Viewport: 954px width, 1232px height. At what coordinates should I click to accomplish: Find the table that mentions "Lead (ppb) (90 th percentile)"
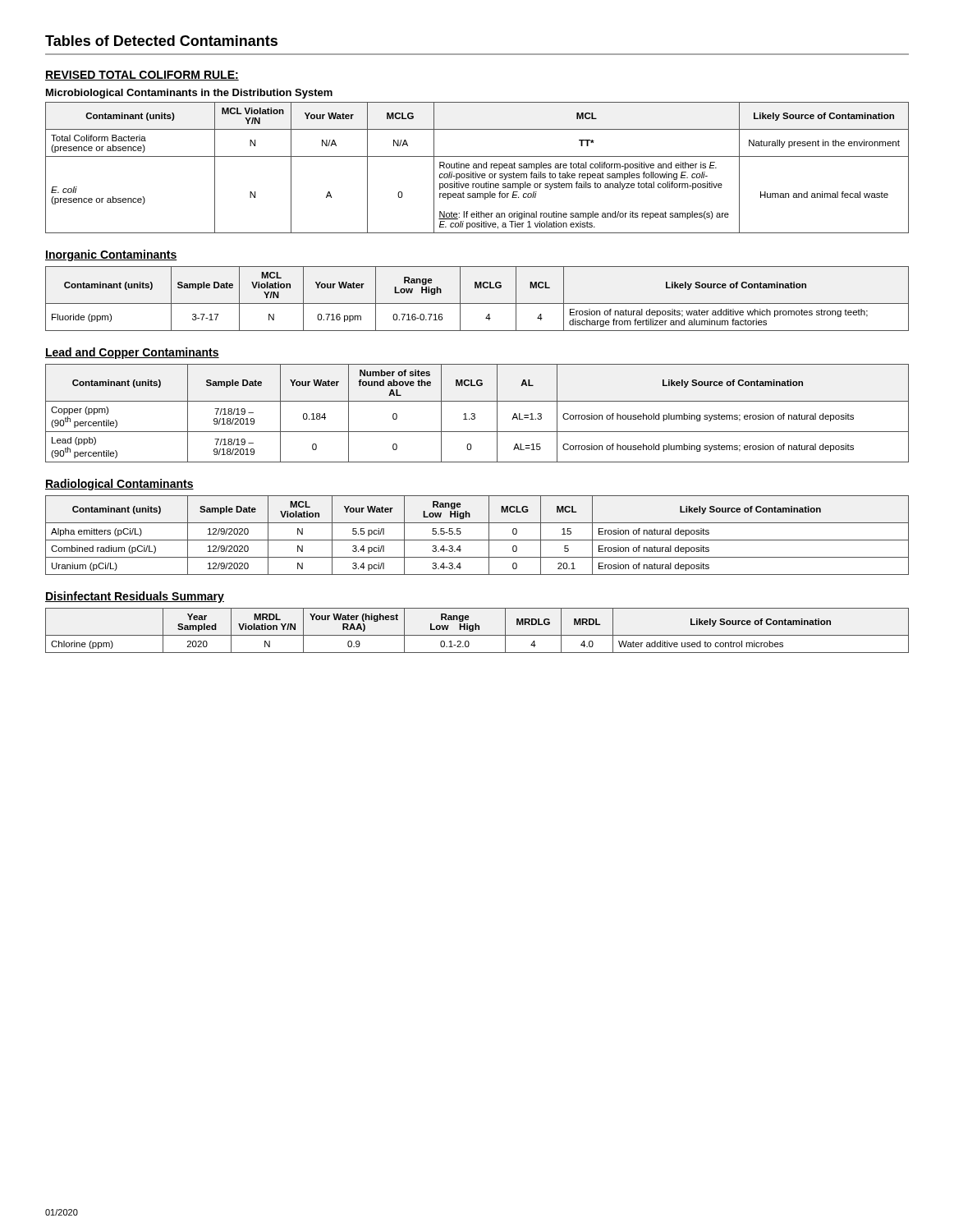tap(477, 413)
